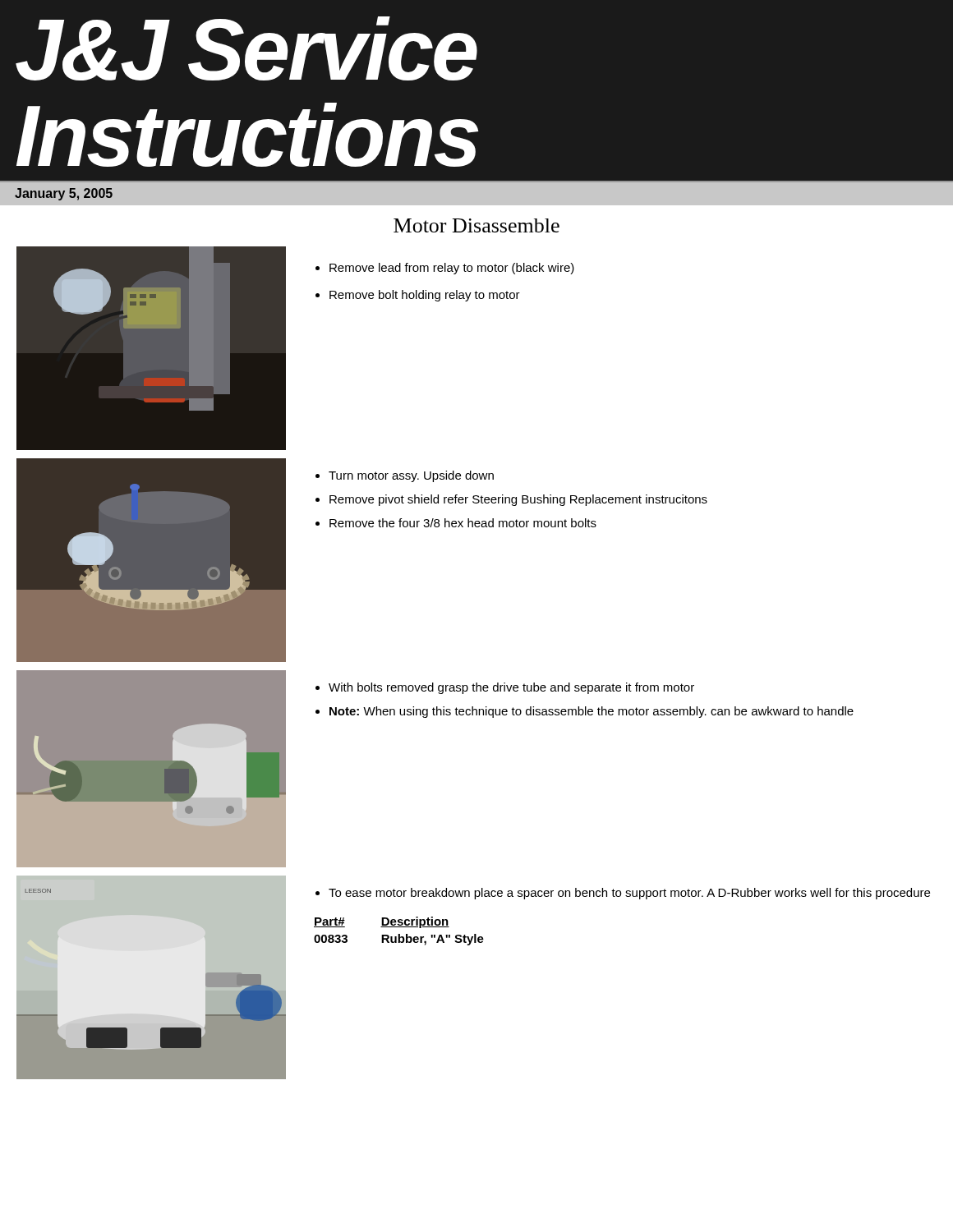Screen dimensions: 1232x953
Task: Select the list item that reads "With bolts removed grasp the drive"
Action: (x=511, y=687)
